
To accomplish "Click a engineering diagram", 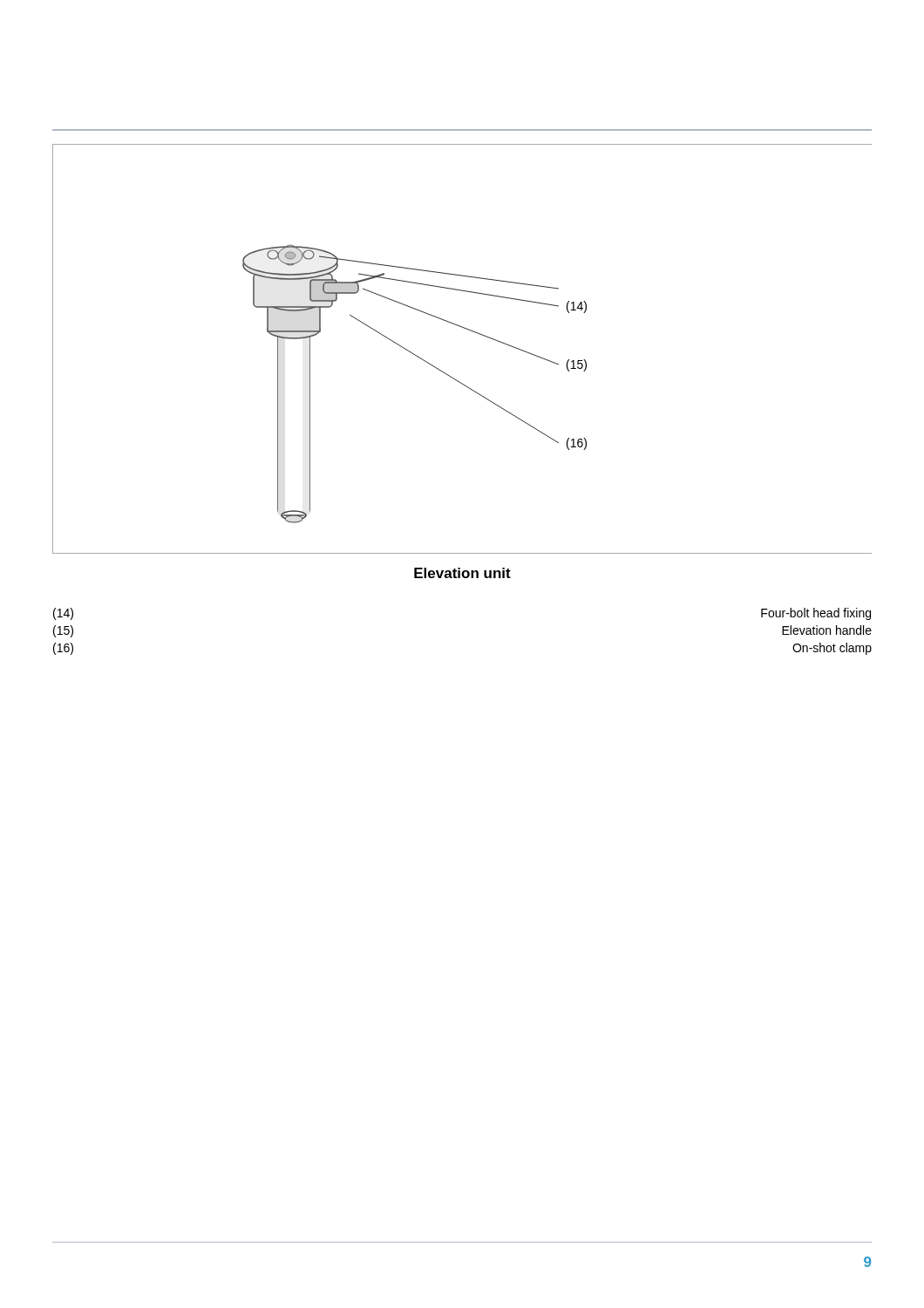I will coord(462,349).
